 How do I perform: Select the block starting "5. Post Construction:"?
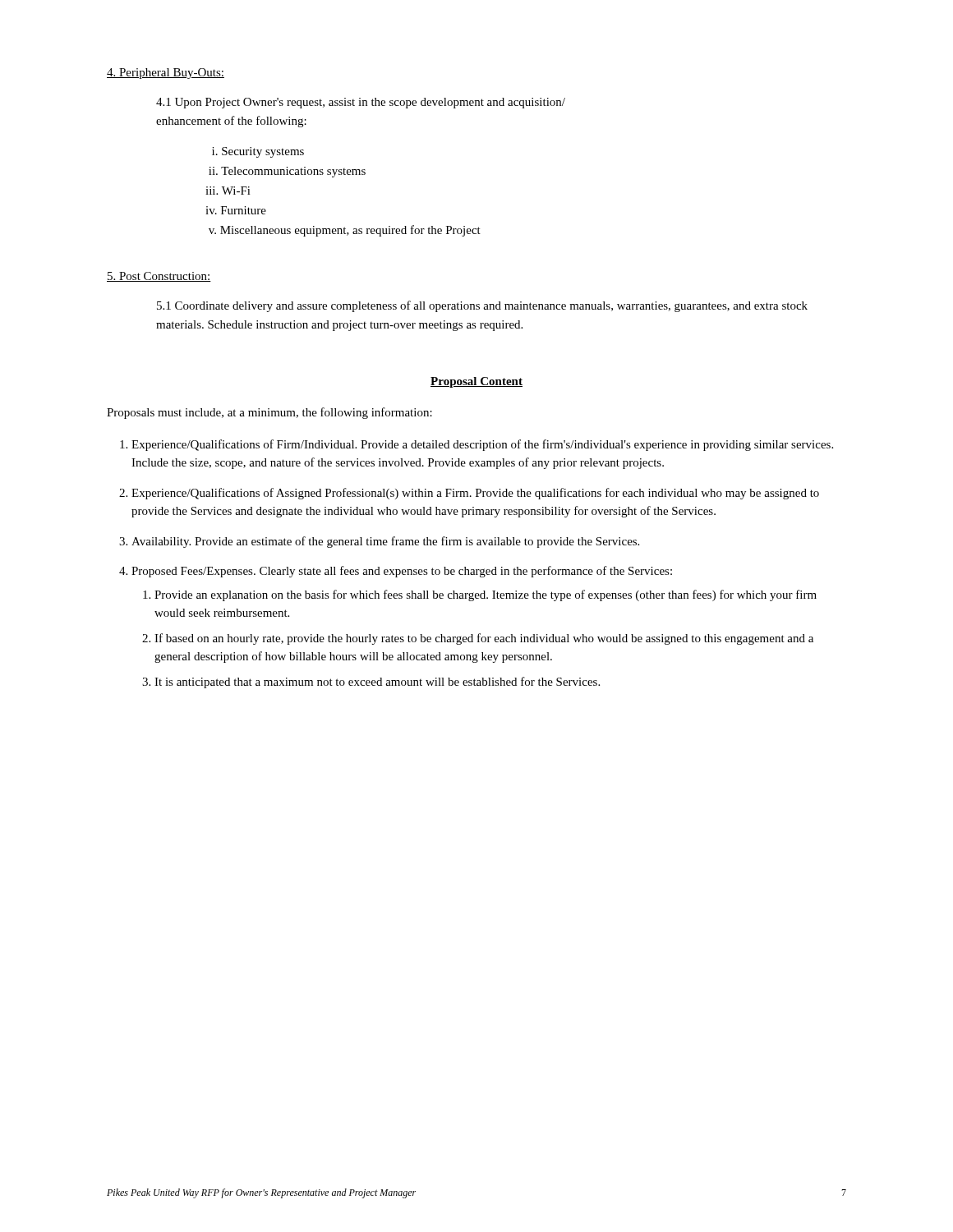pos(159,276)
